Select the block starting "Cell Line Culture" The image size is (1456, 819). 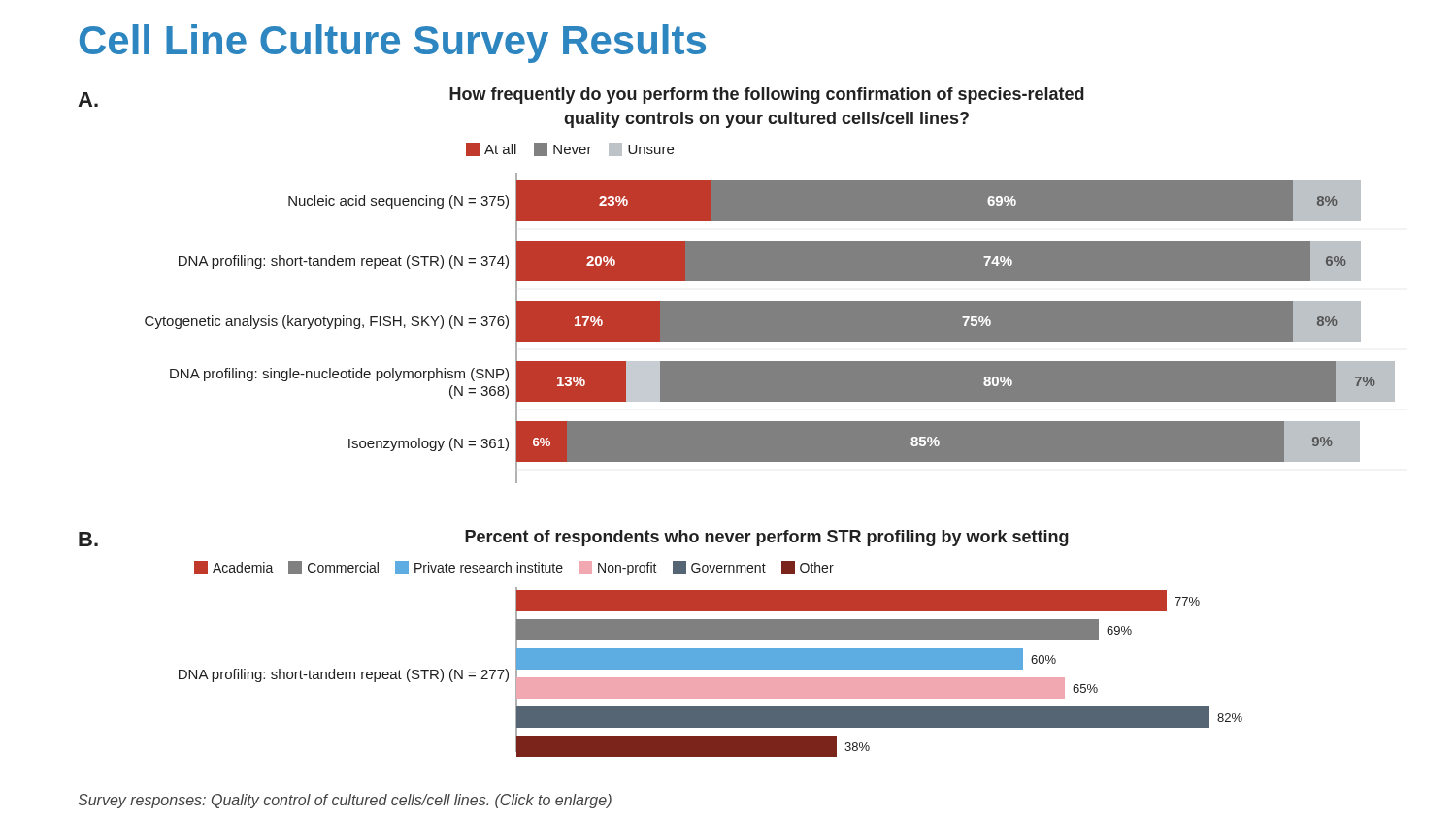click(393, 40)
